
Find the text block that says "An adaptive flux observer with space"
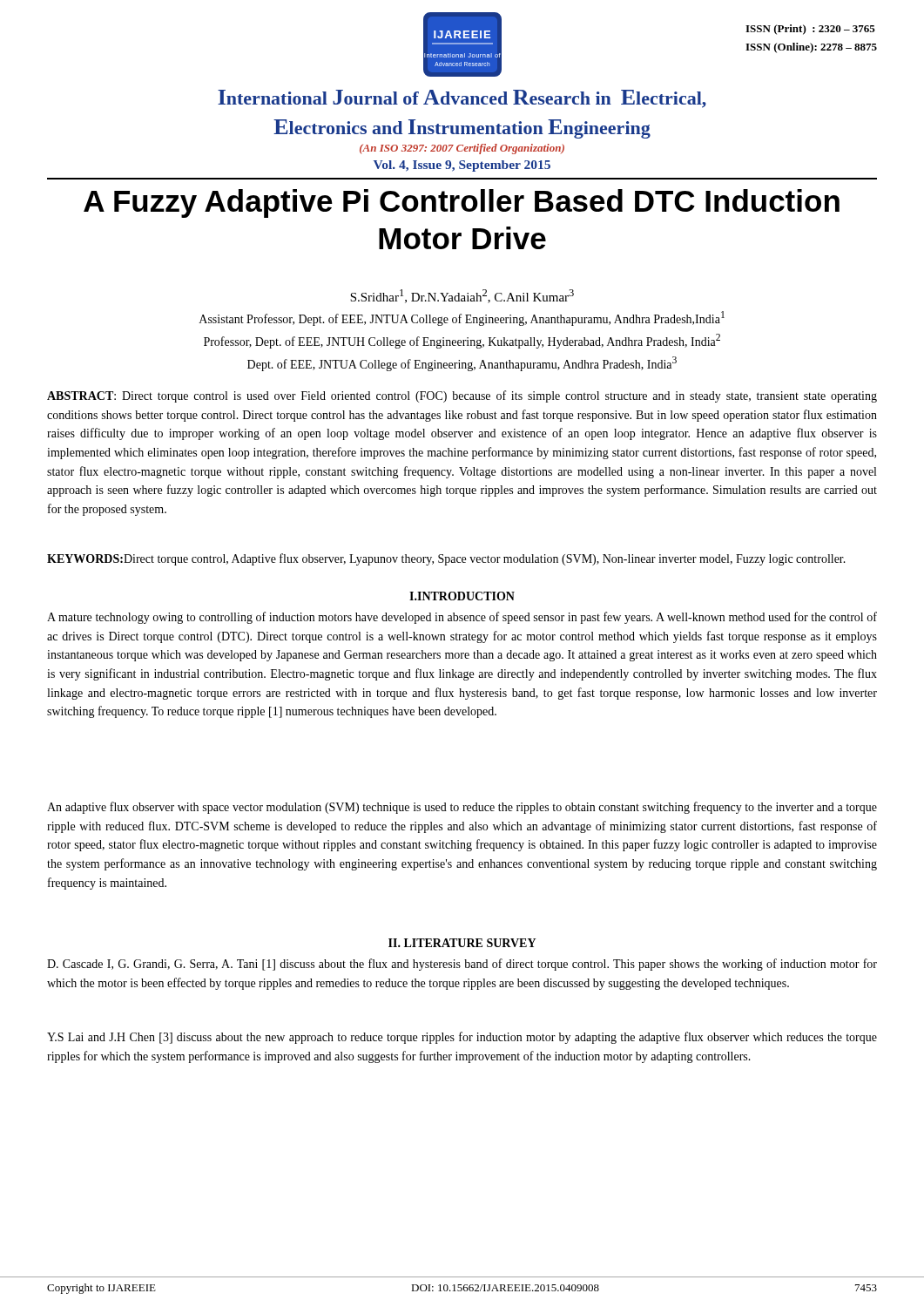462,845
